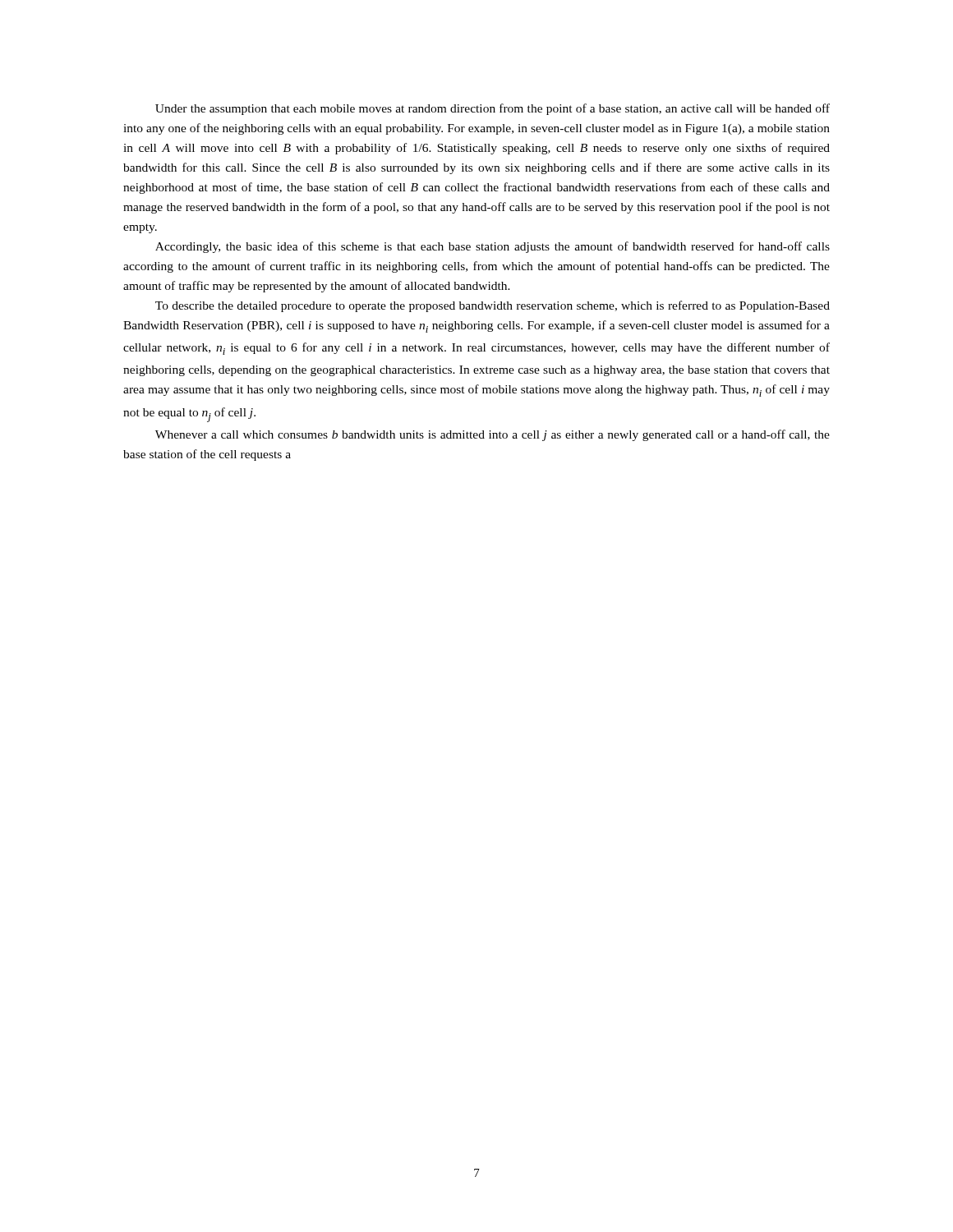The width and height of the screenshot is (953, 1232).
Task: Select the text block that says "To describe the detailed"
Action: (x=476, y=360)
